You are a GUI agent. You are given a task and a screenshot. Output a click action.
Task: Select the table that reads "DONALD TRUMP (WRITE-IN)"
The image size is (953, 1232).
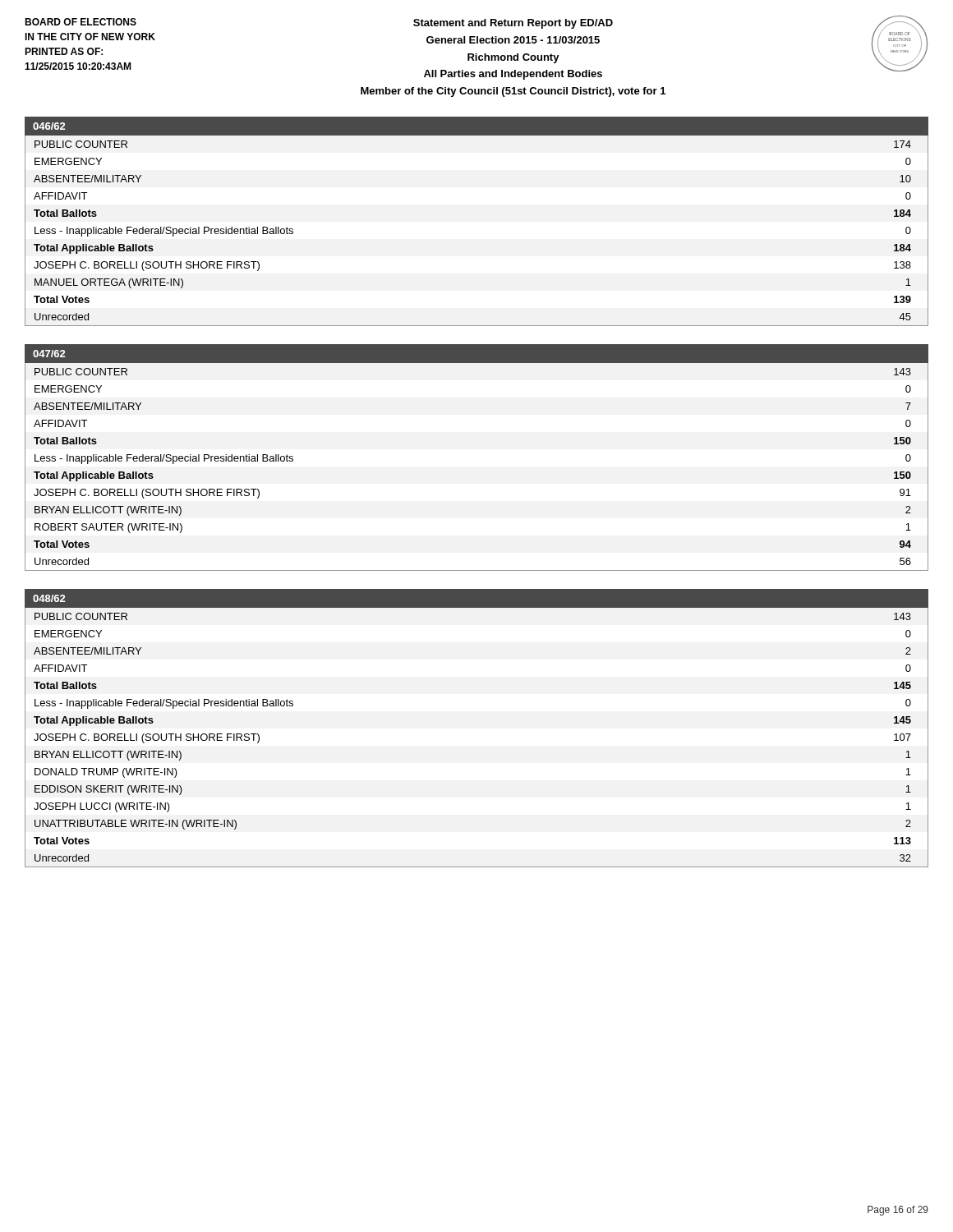476,738
